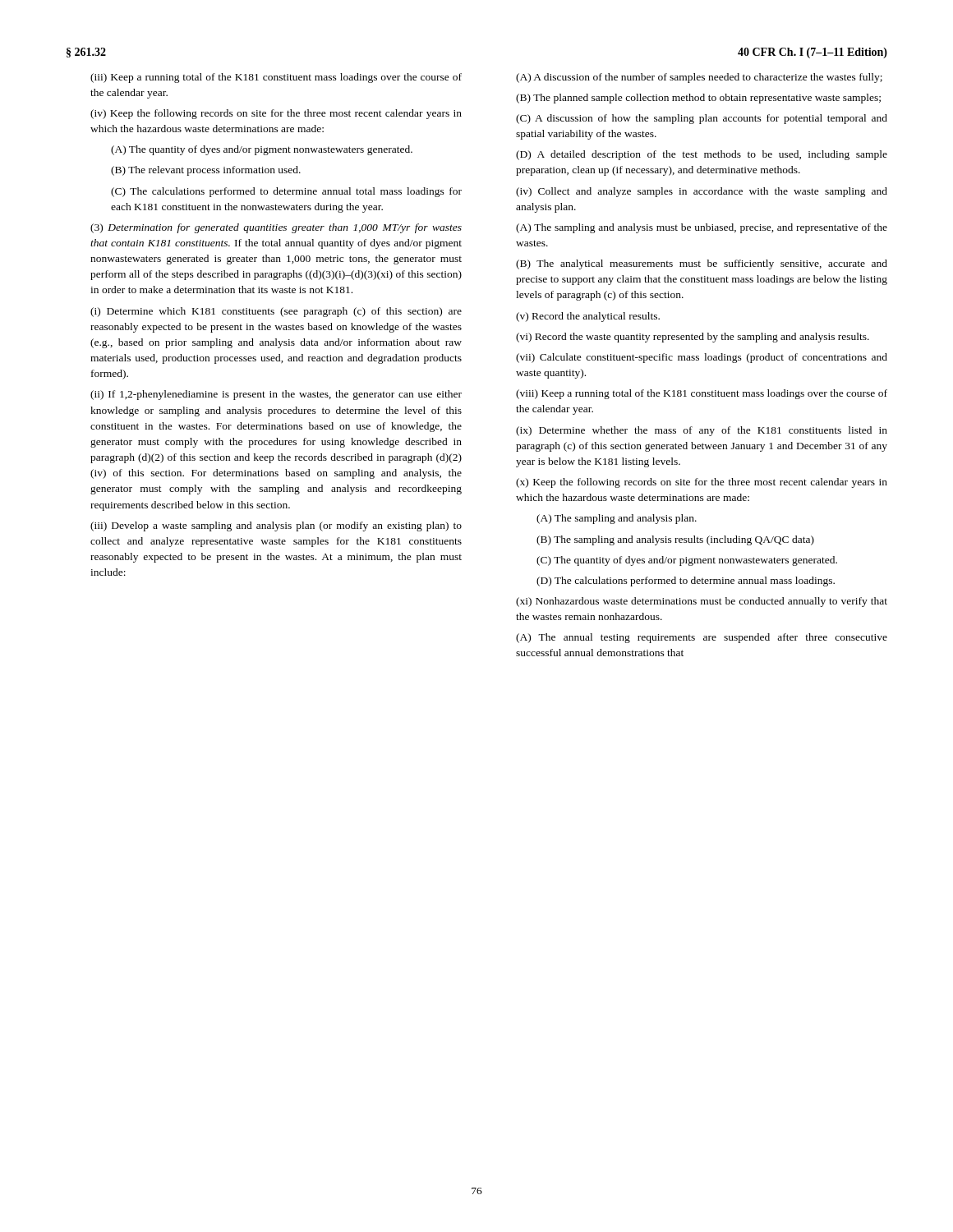Find the text block that reads "(C) The quantity of dyes"

click(689, 560)
